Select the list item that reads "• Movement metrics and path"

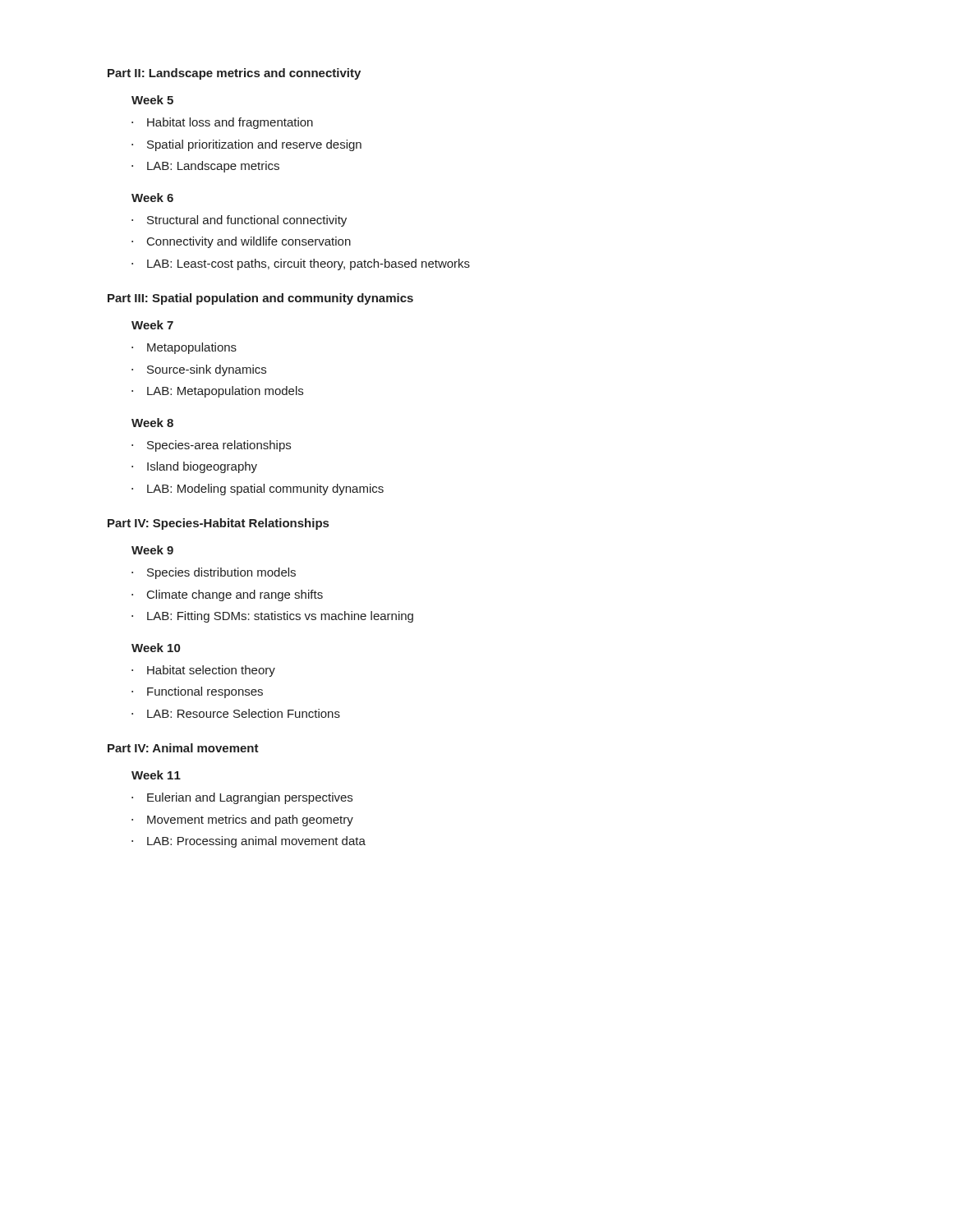click(x=242, y=821)
